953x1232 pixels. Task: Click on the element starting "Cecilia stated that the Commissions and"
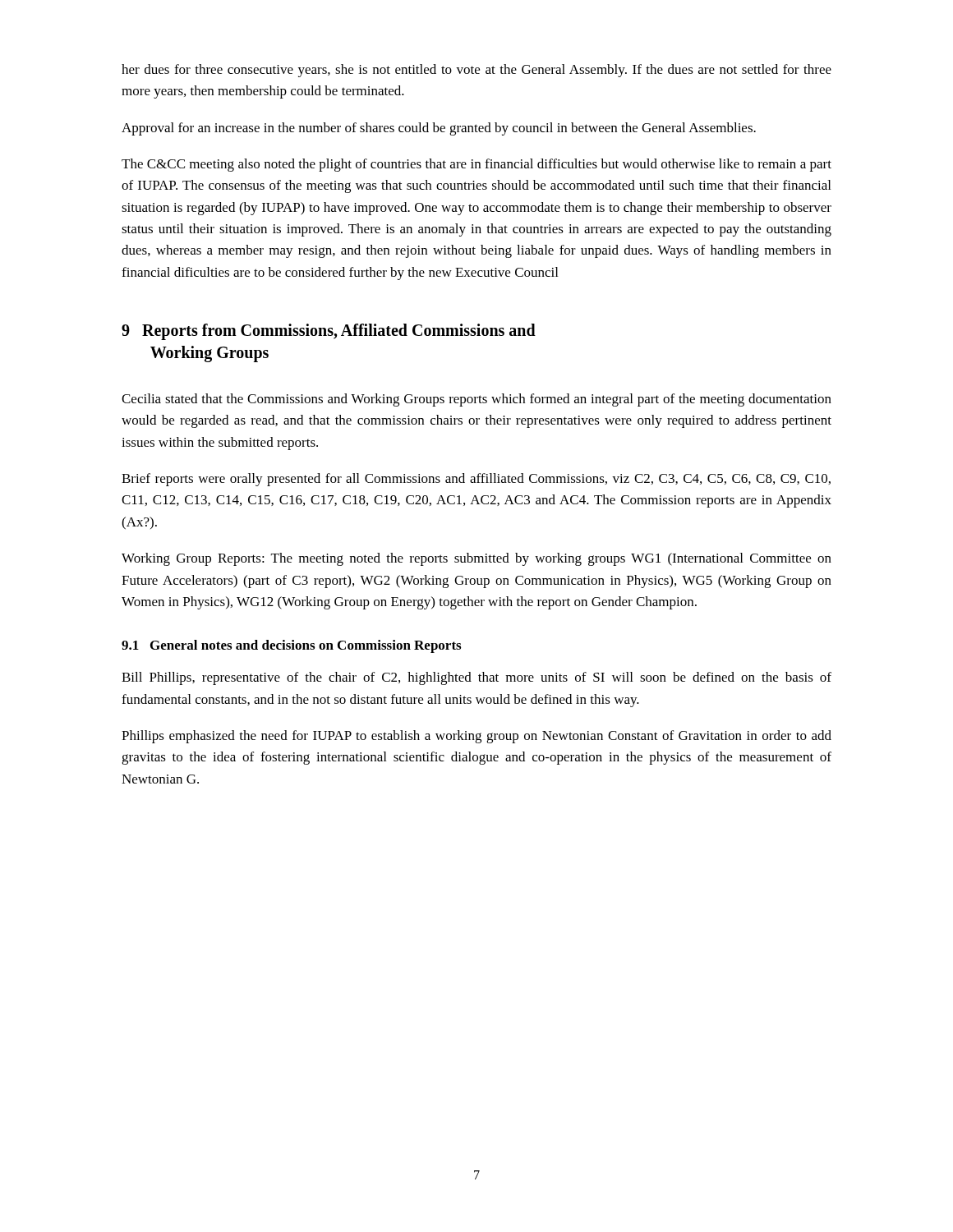click(476, 420)
